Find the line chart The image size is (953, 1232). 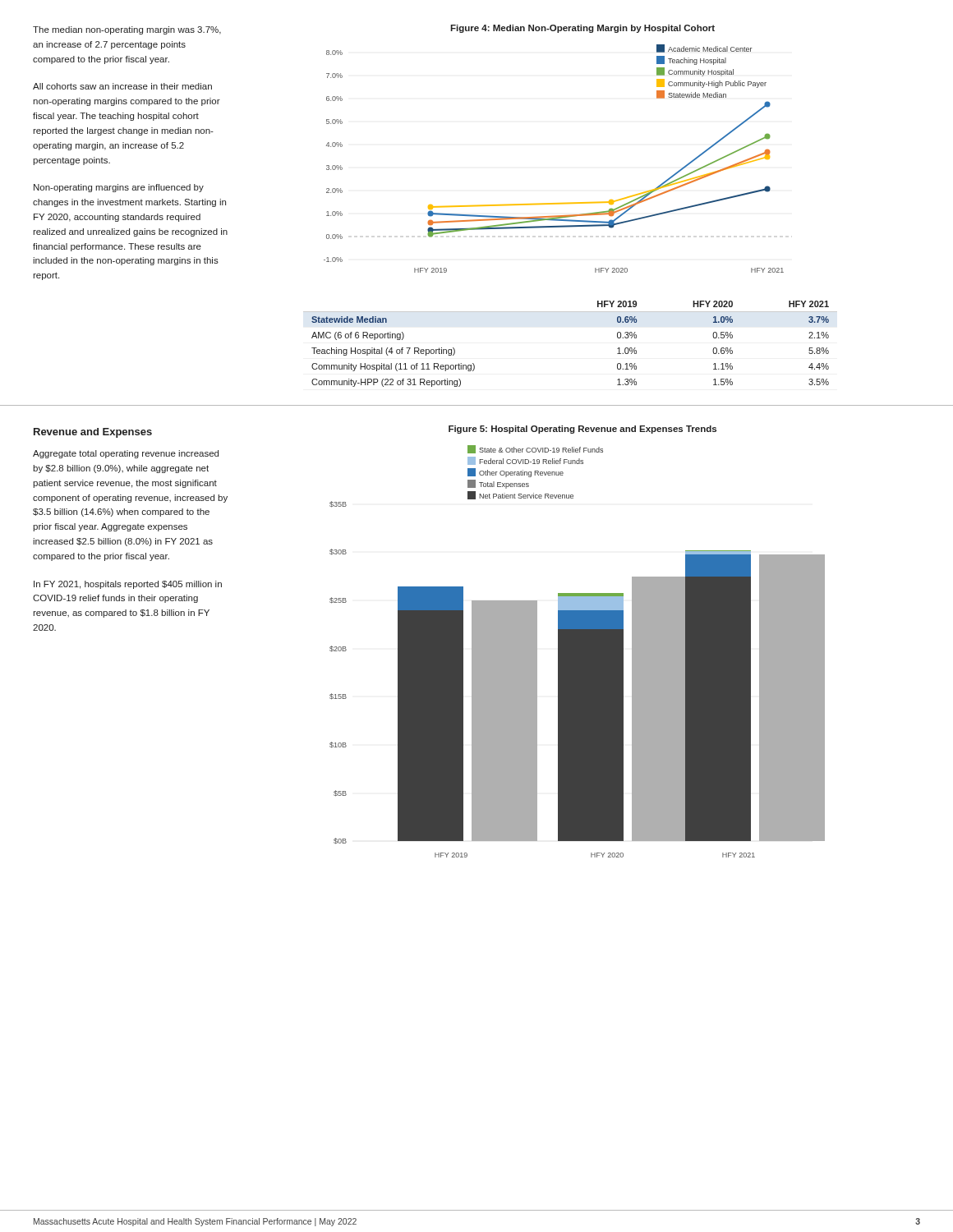582,214
